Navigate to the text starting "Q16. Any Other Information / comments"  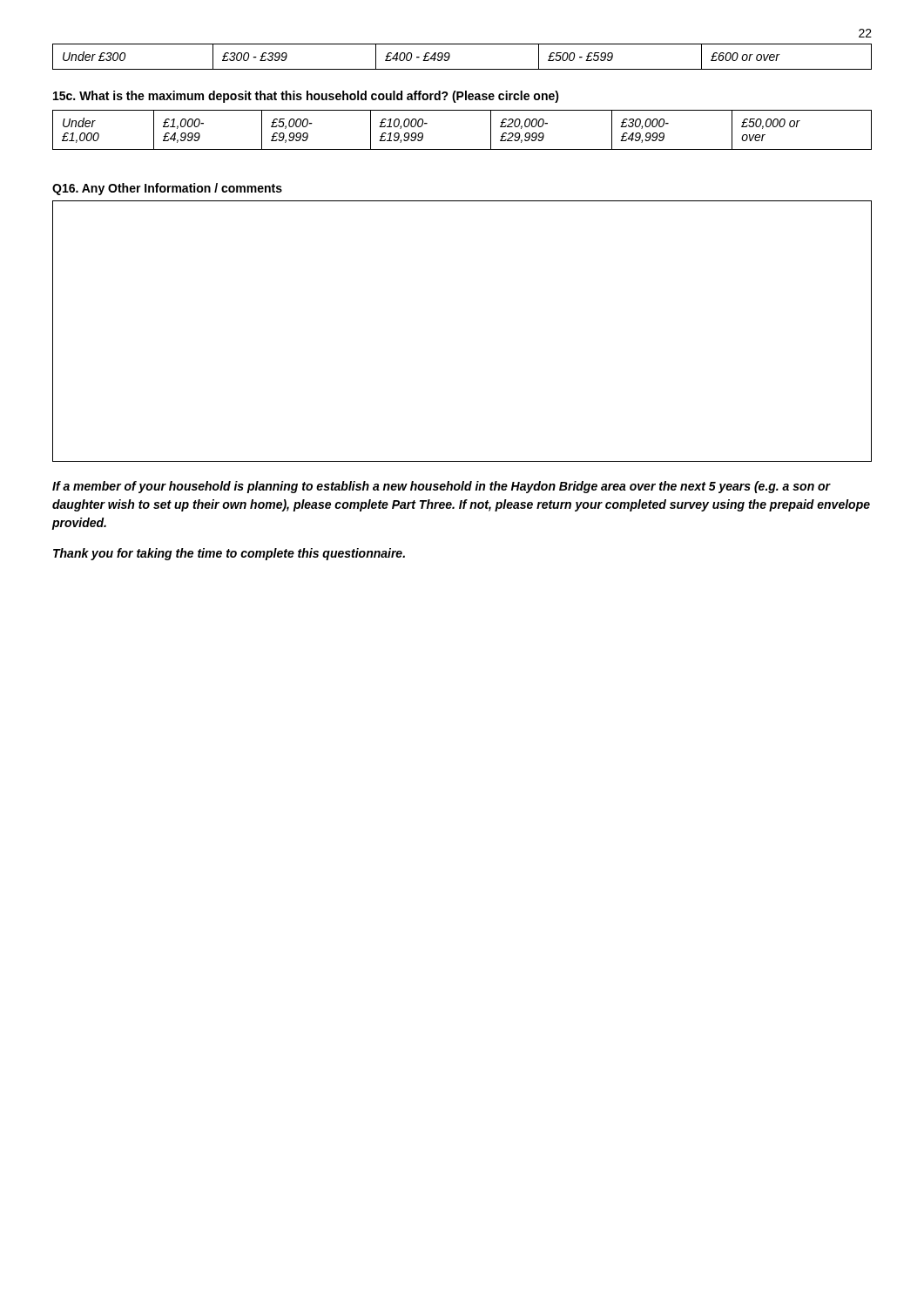167,188
